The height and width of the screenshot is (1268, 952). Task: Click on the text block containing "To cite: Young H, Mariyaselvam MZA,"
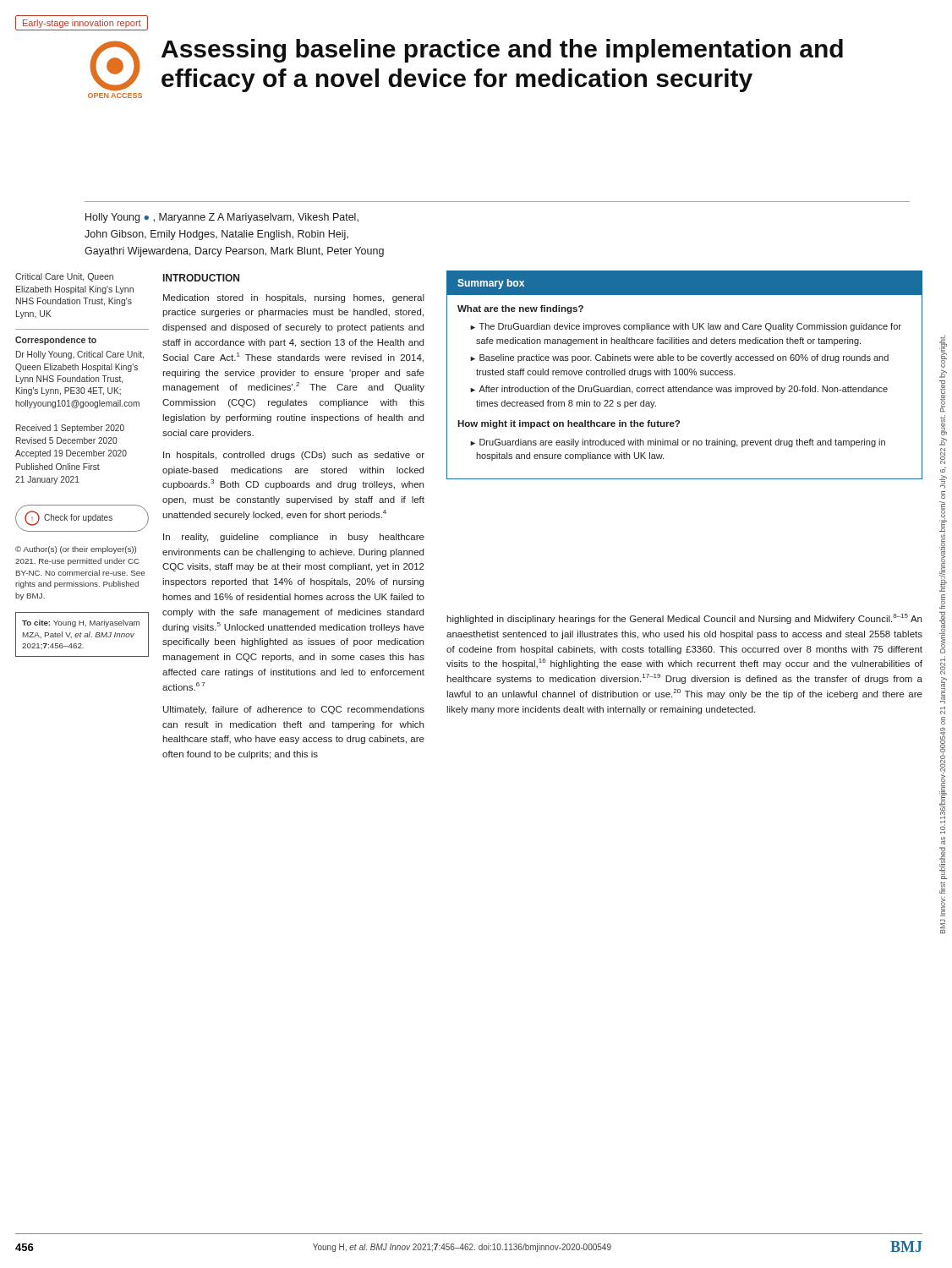pyautogui.click(x=81, y=634)
